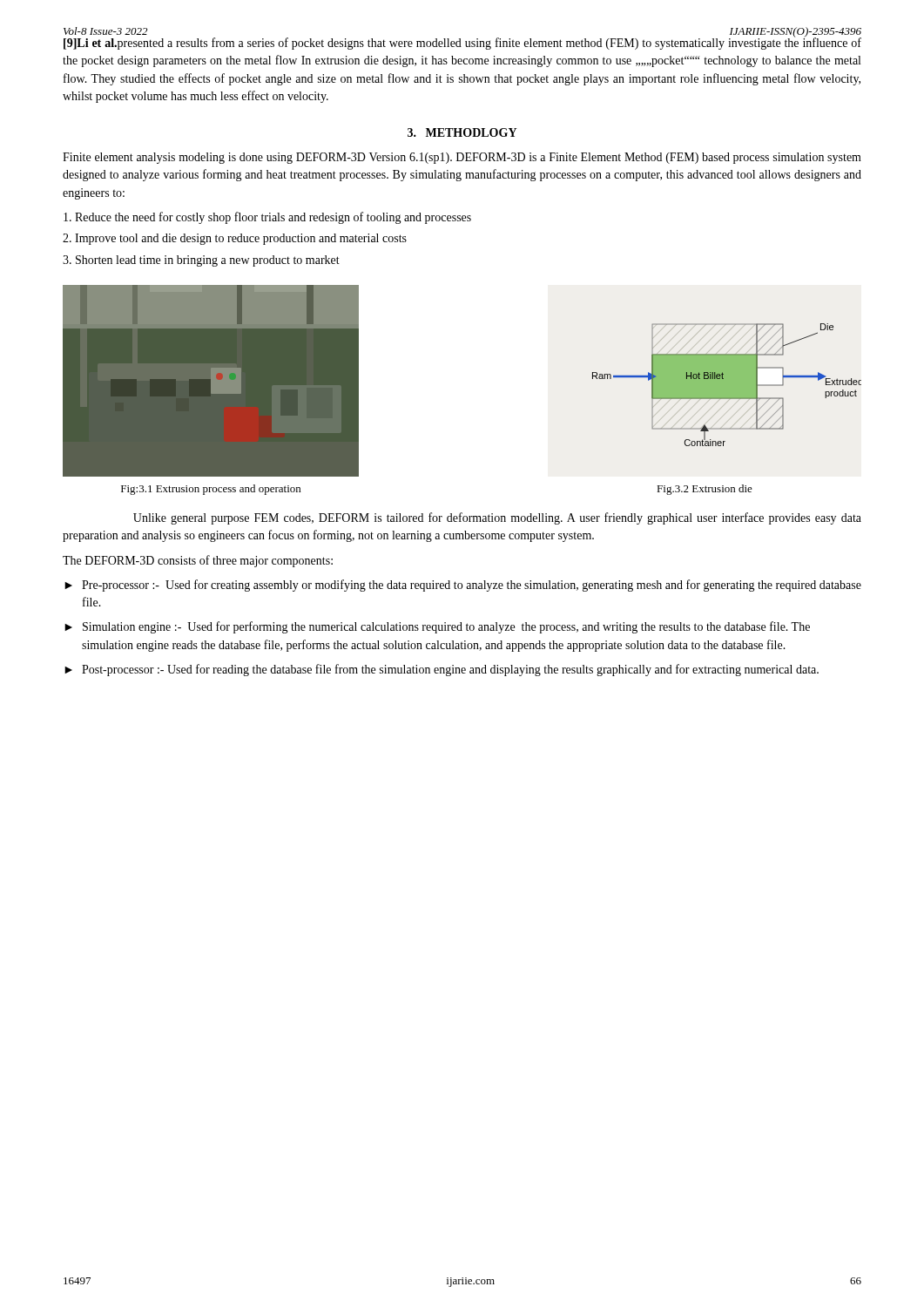
Task: Where does it say "Fig.3.2 Extrusion die"?
Action: [705, 488]
